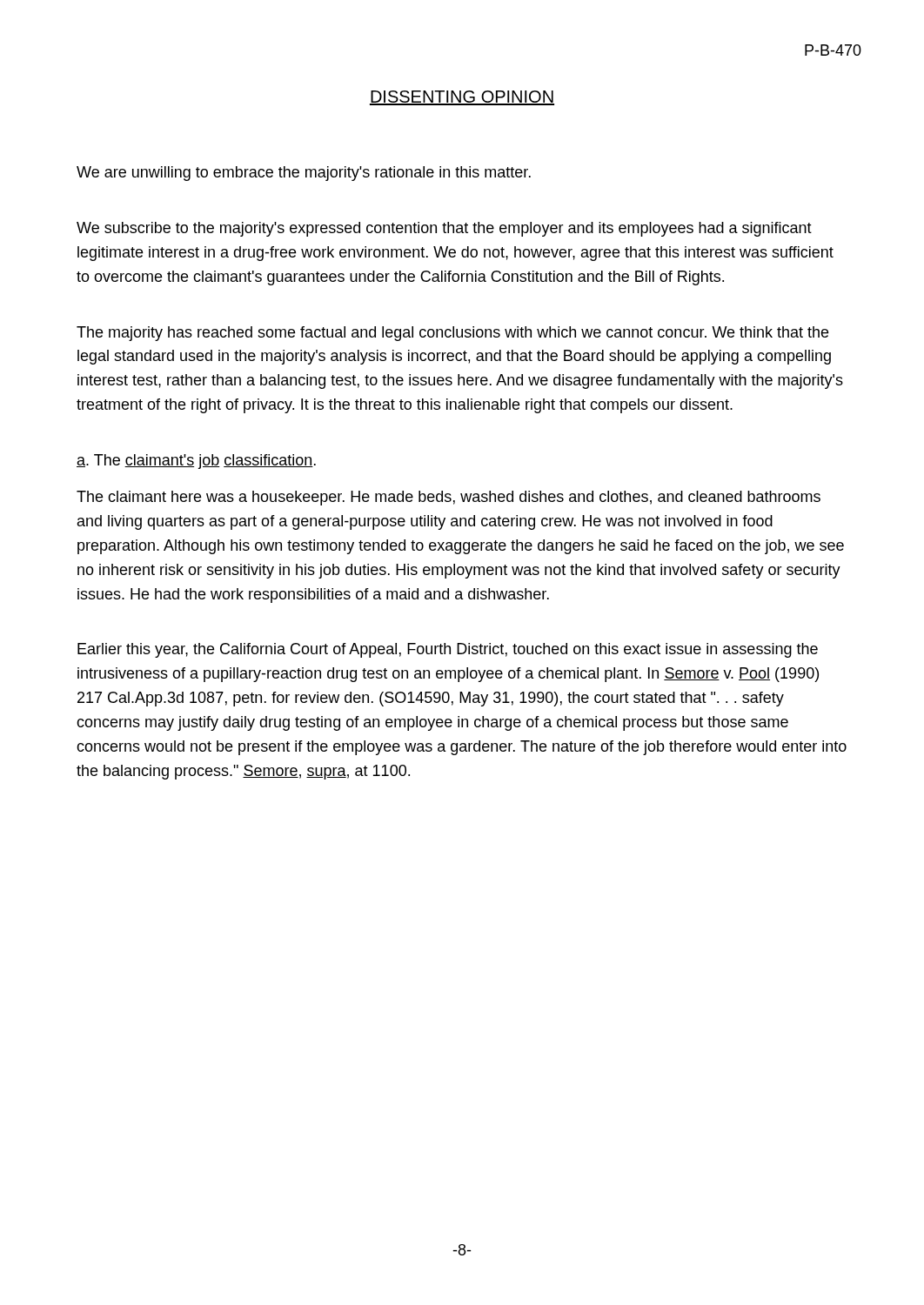This screenshot has height=1305, width=924.
Task: Point to "a. The claimant's job classification."
Action: pos(197,460)
